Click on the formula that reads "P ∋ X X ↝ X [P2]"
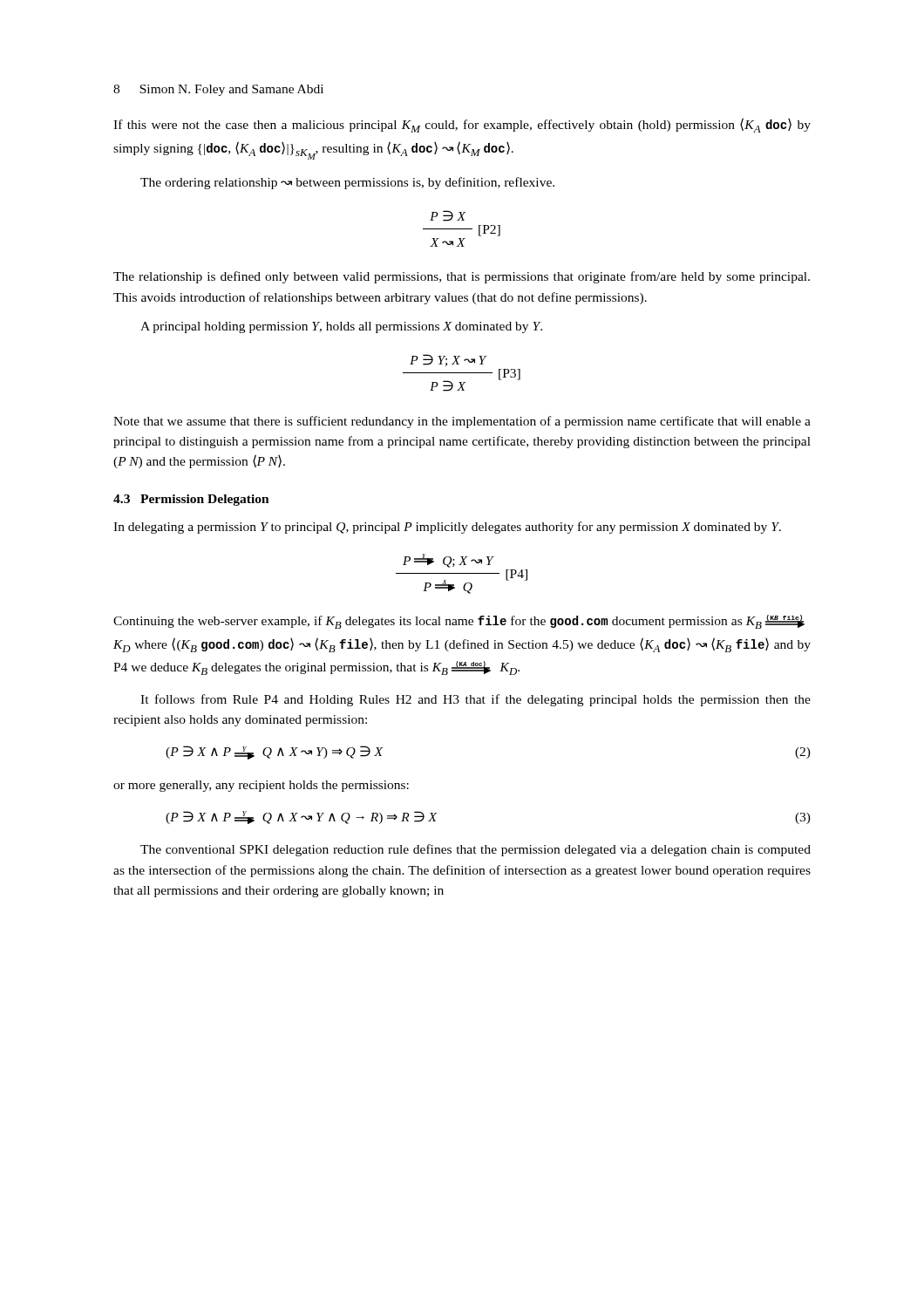This screenshot has width=924, height=1308. [462, 229]
